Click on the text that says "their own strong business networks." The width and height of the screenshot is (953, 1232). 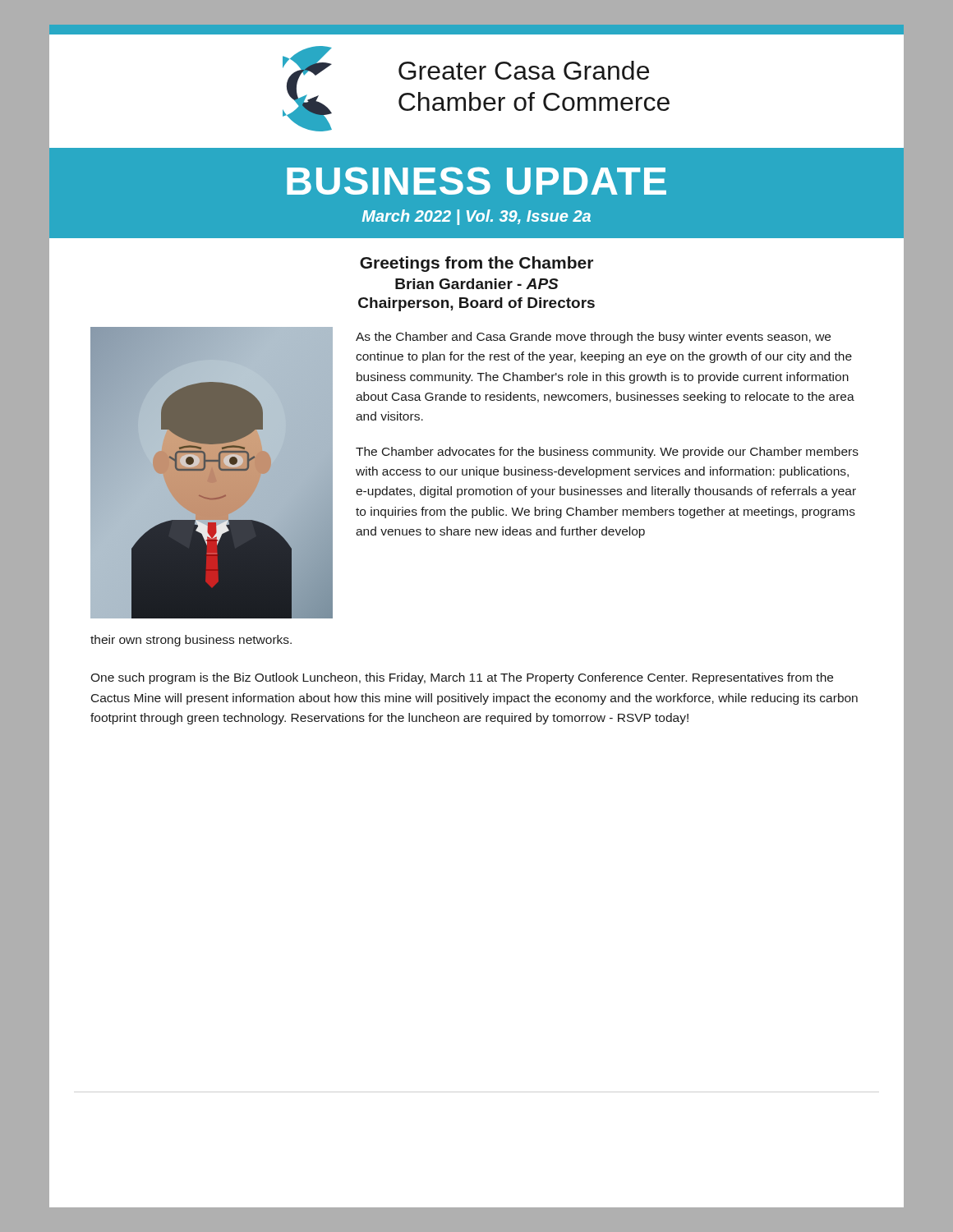tap(192, 639)
